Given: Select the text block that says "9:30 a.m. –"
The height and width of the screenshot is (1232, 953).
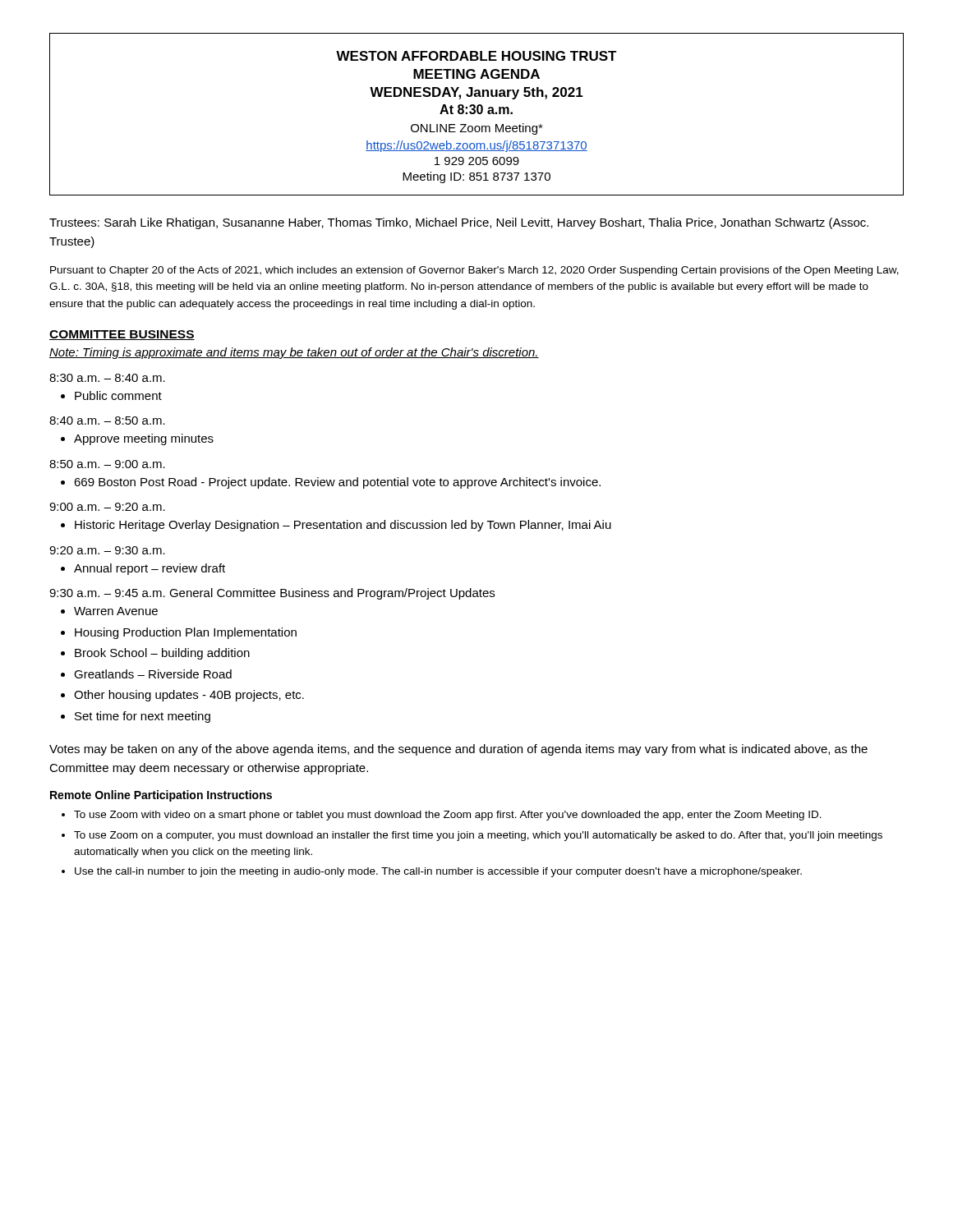Looking at the screenshot, I should [x=272, y=593].
